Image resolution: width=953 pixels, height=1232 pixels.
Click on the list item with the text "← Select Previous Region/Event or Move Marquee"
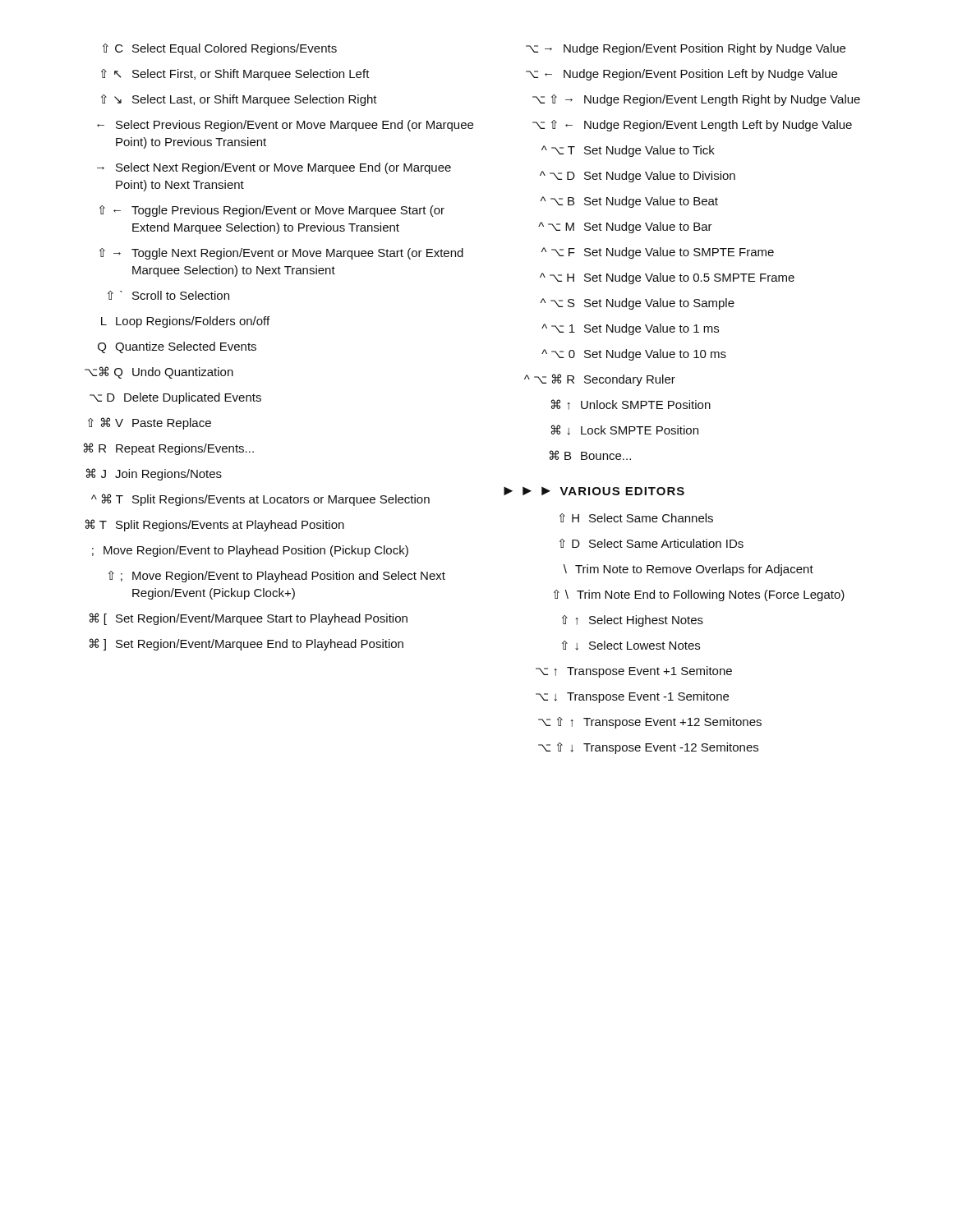[263, 133]
